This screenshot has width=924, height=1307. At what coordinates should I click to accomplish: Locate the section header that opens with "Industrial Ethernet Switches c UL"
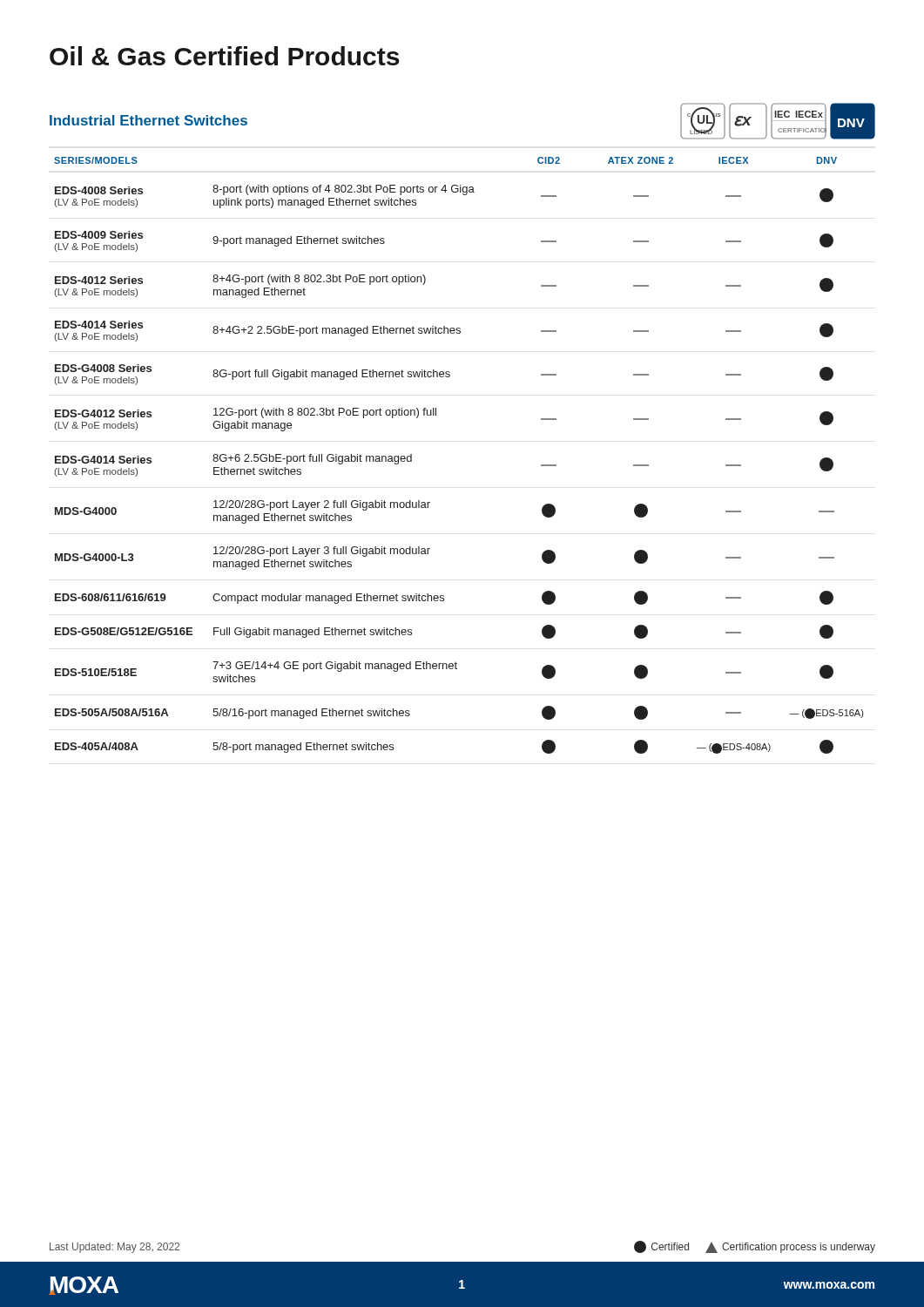(x=148, y=122)
